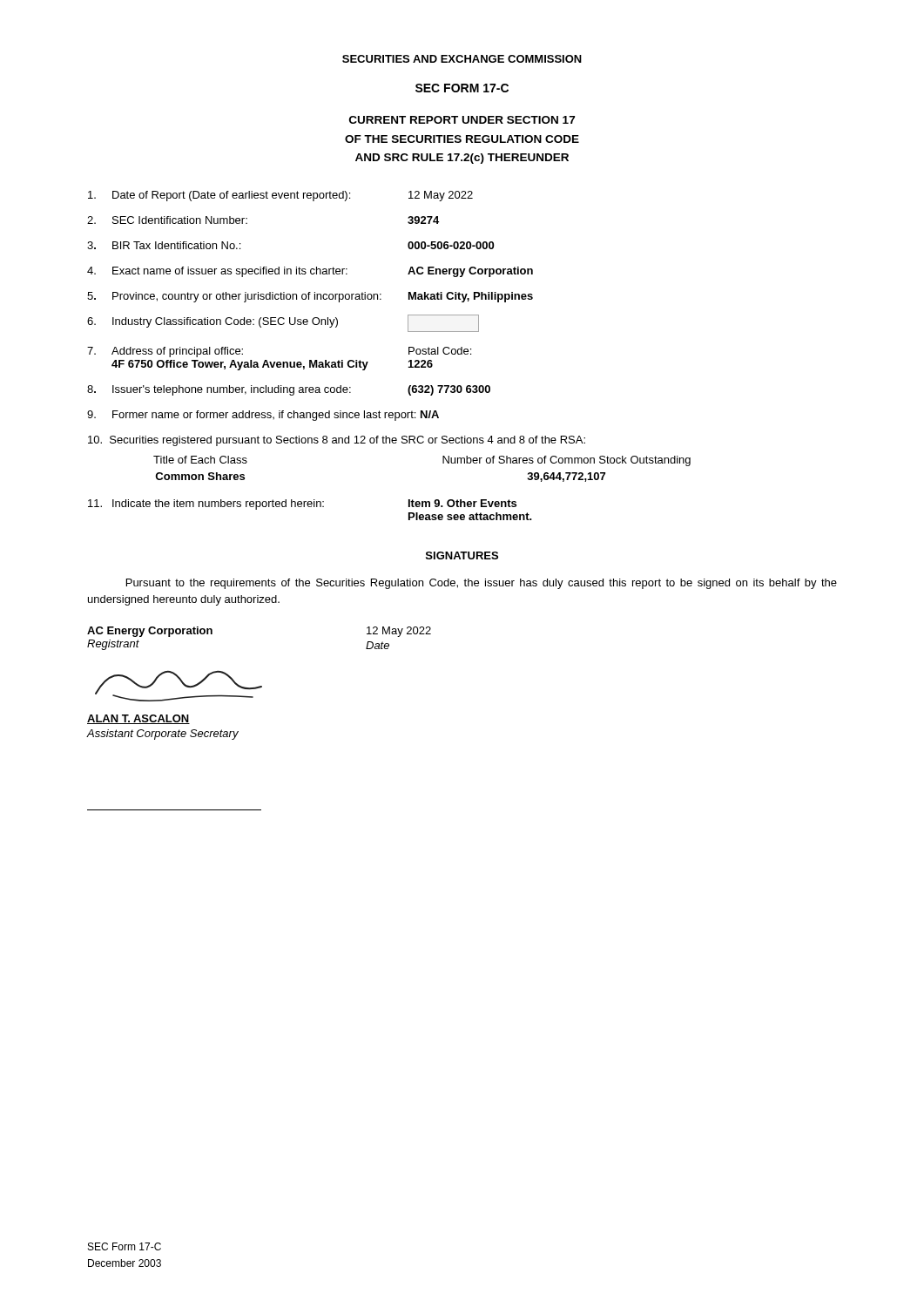
Task: Where is the title that starts "CURRENT REPORT UNDER SECTION"?
Action: [x=462, y=139]
